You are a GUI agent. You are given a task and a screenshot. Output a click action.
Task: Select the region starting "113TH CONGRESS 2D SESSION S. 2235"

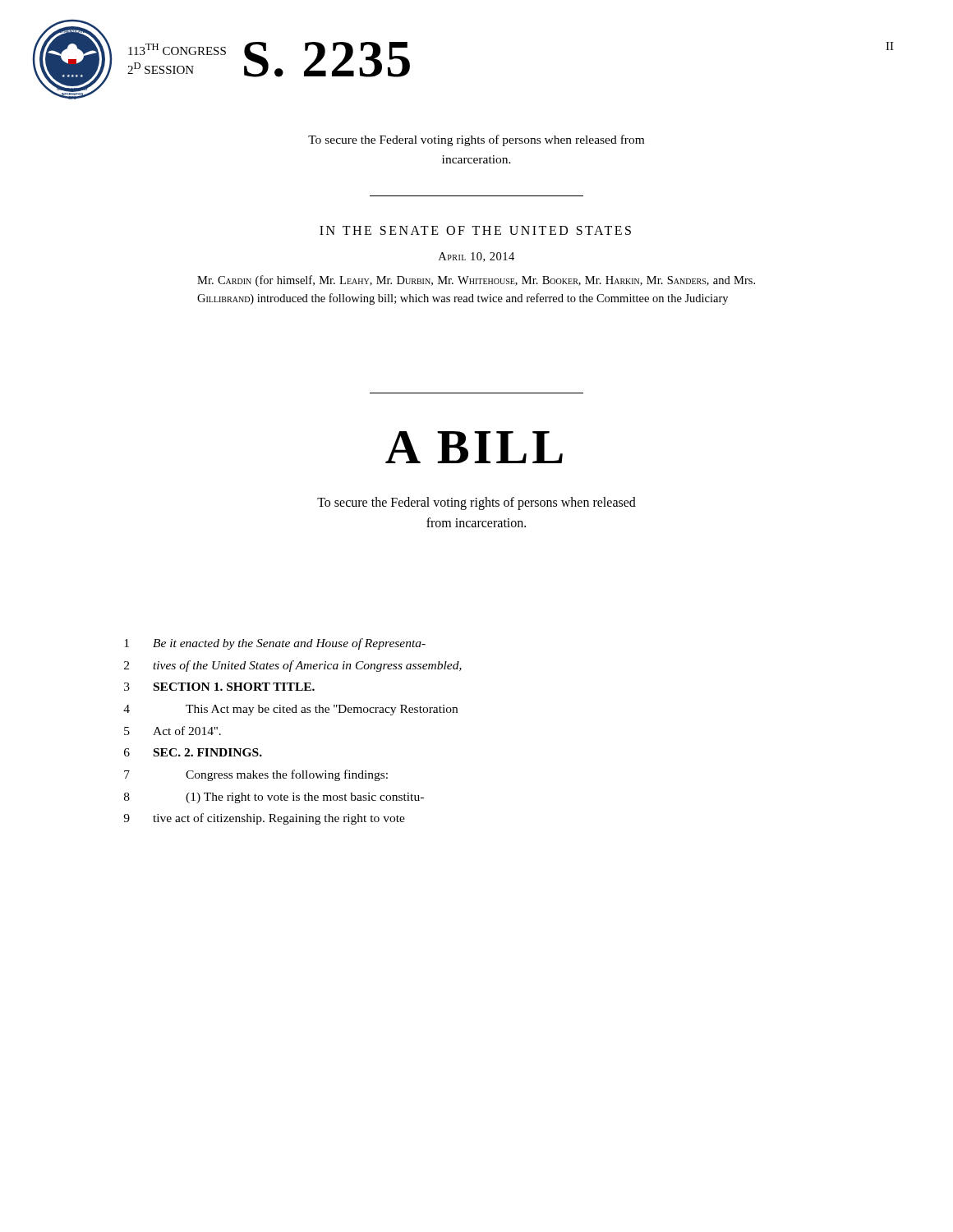(x=270, y=59)
